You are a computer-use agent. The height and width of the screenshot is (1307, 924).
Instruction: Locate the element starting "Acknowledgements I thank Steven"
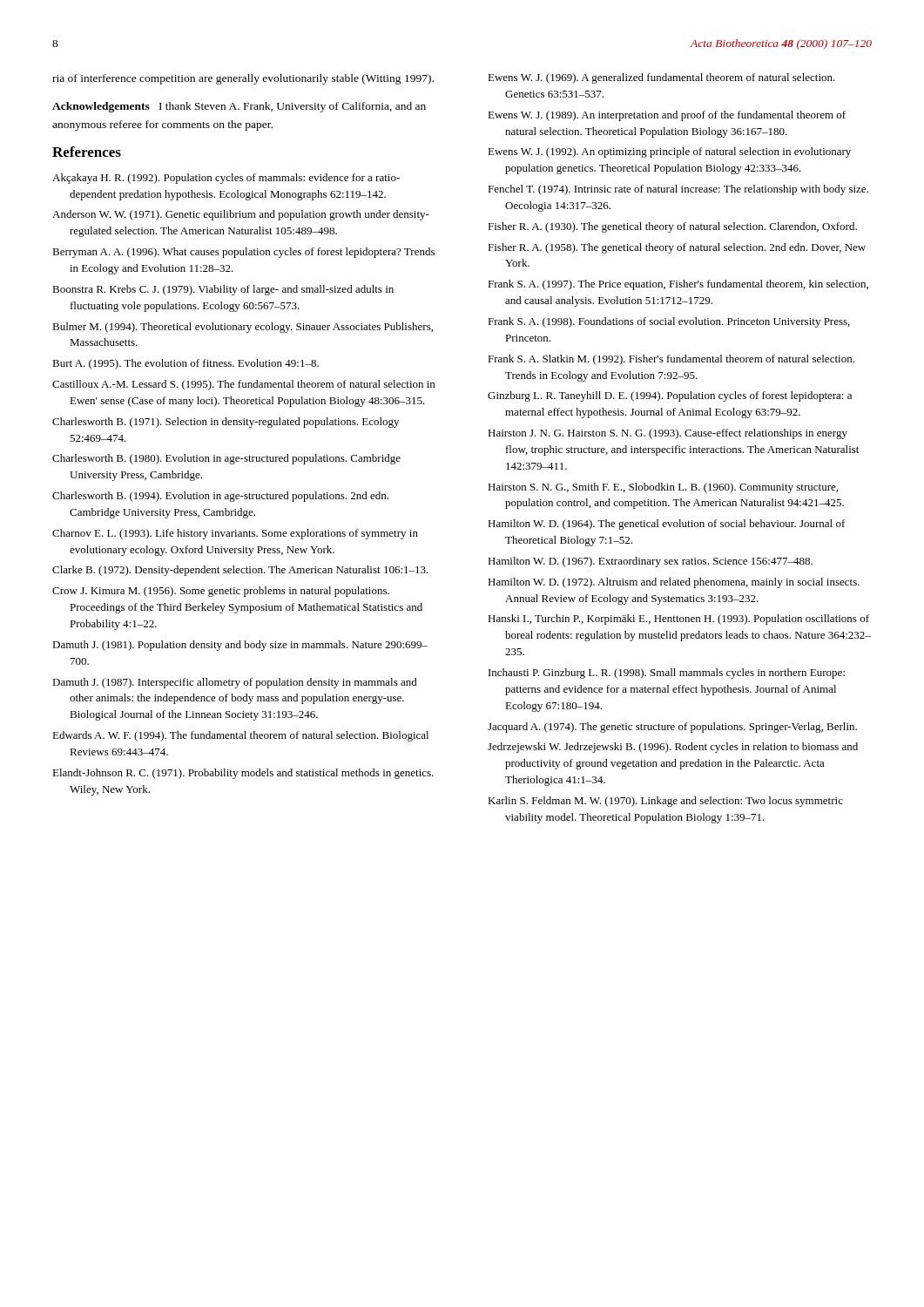coord(239,115)
